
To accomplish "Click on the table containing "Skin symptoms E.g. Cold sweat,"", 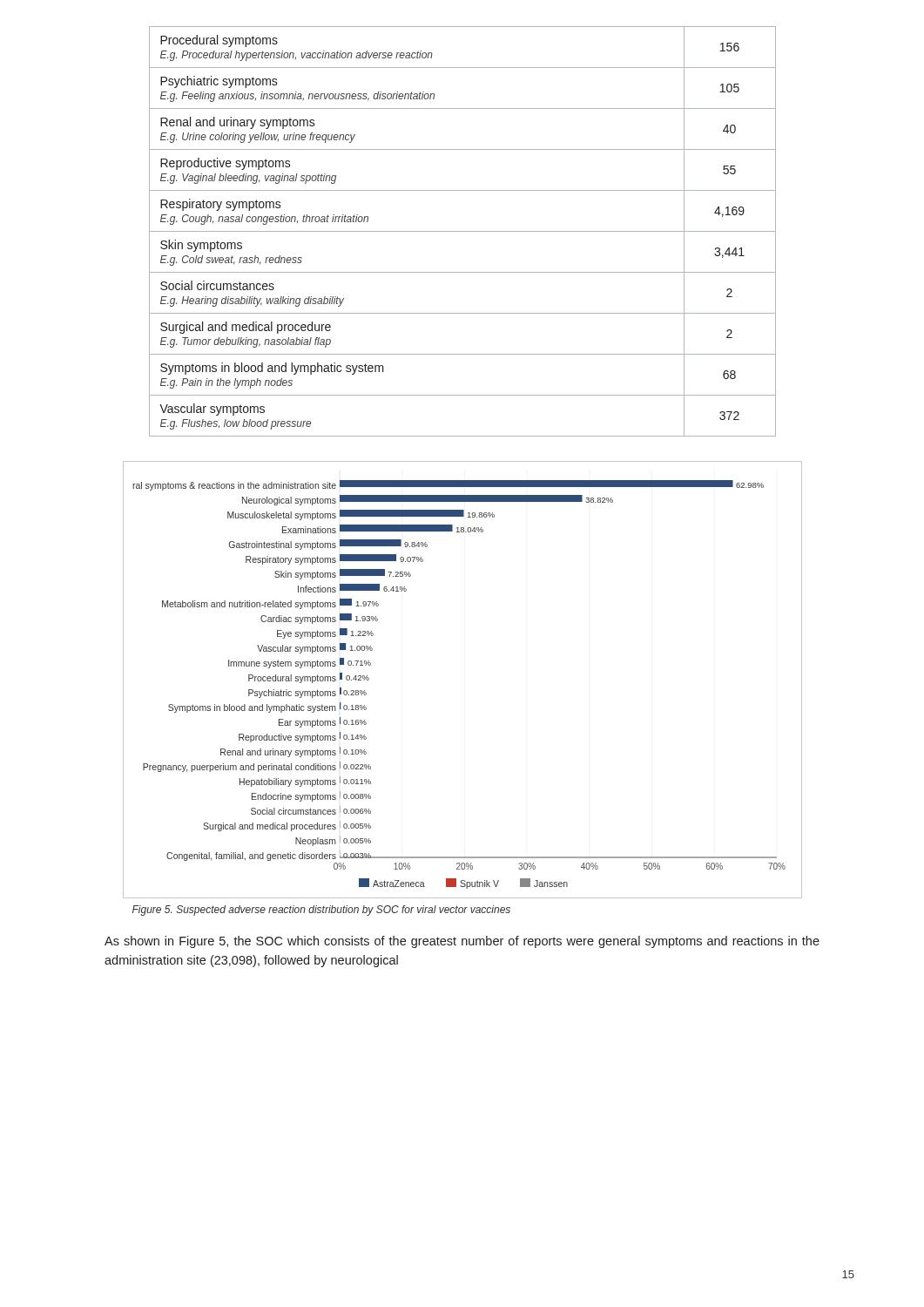I will tap(462, 231).
